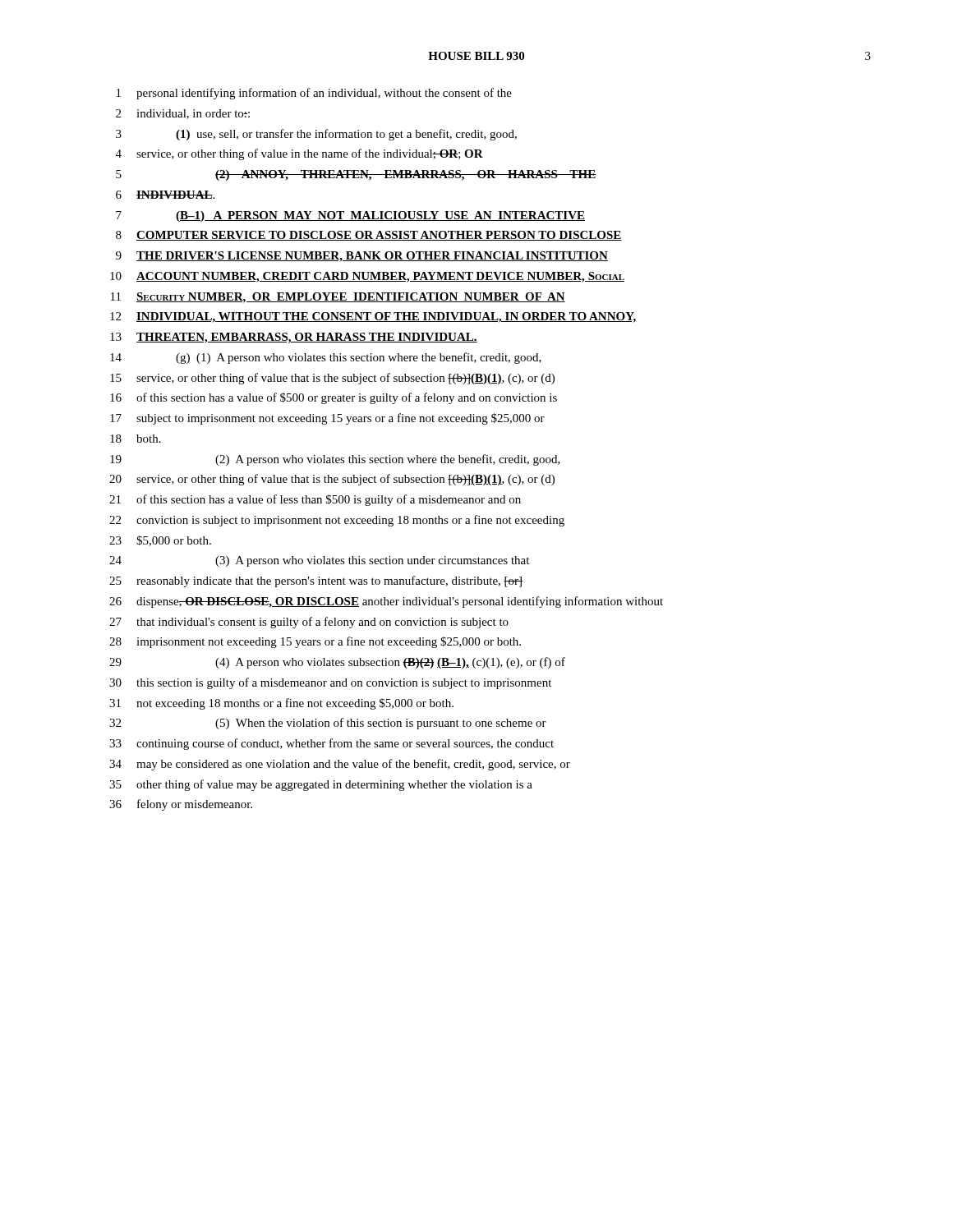The height and width of the screenshot is (1232, 953).
Task: Point to the text starting "29 (4) A person who violates subsection (B)(2)"
Action: click(x=476, y=683)
